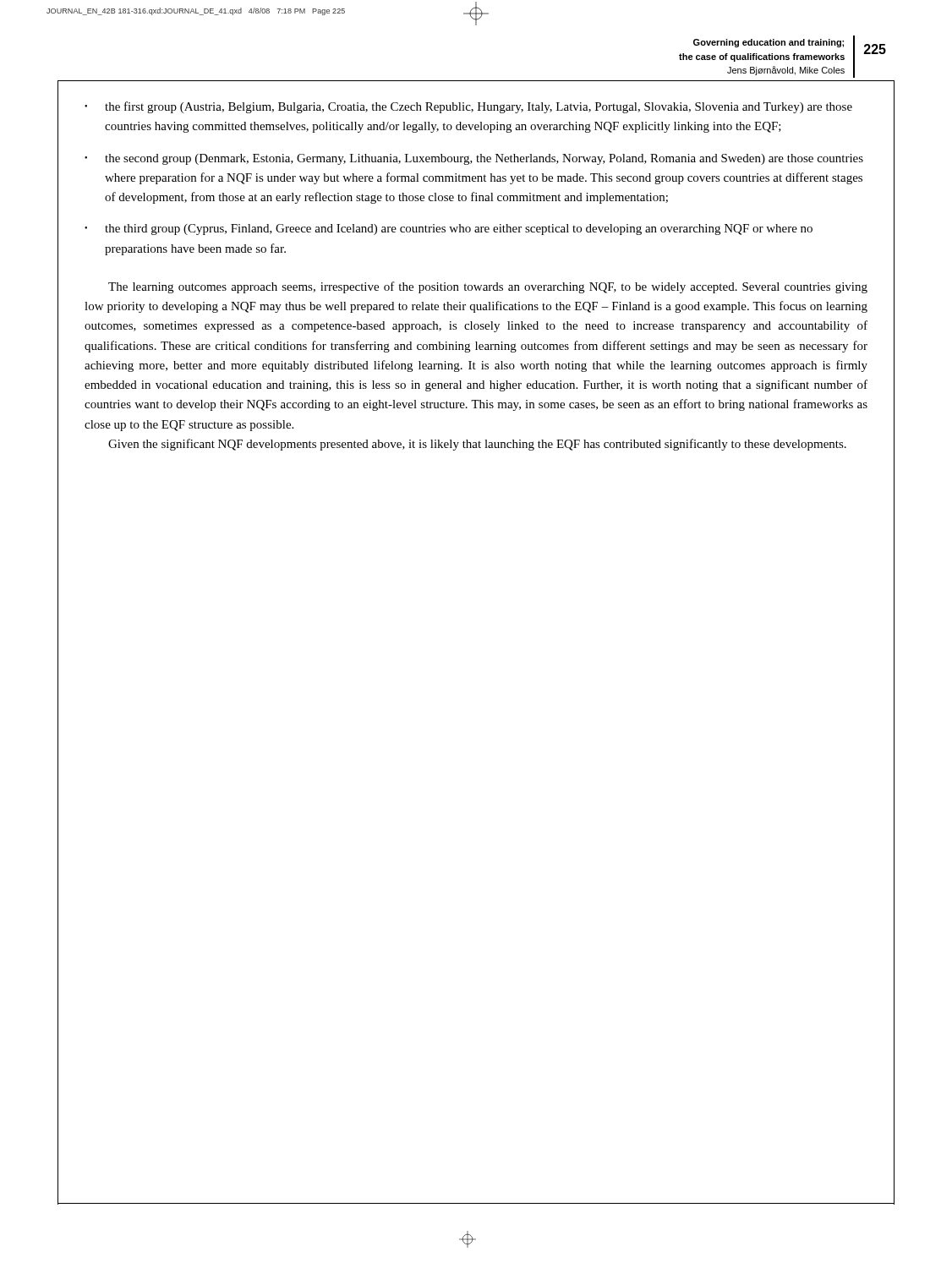Where is the passage that starts "Given the significant NQF developments presented above, it"?
The width and height of the screenshot is (952, 1268).
point(478,444)
